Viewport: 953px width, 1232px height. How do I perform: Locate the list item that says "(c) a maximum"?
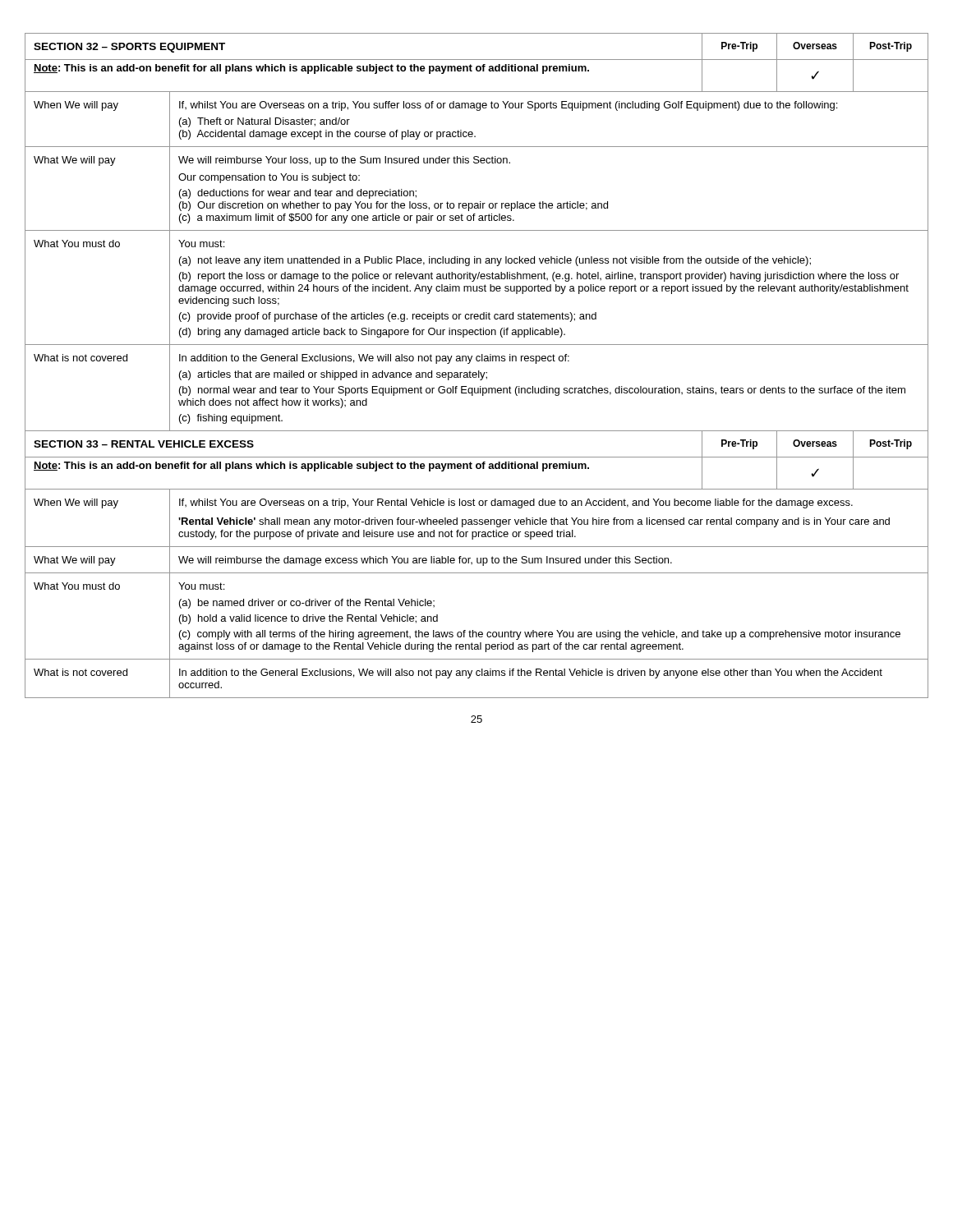tap(347, 217)
